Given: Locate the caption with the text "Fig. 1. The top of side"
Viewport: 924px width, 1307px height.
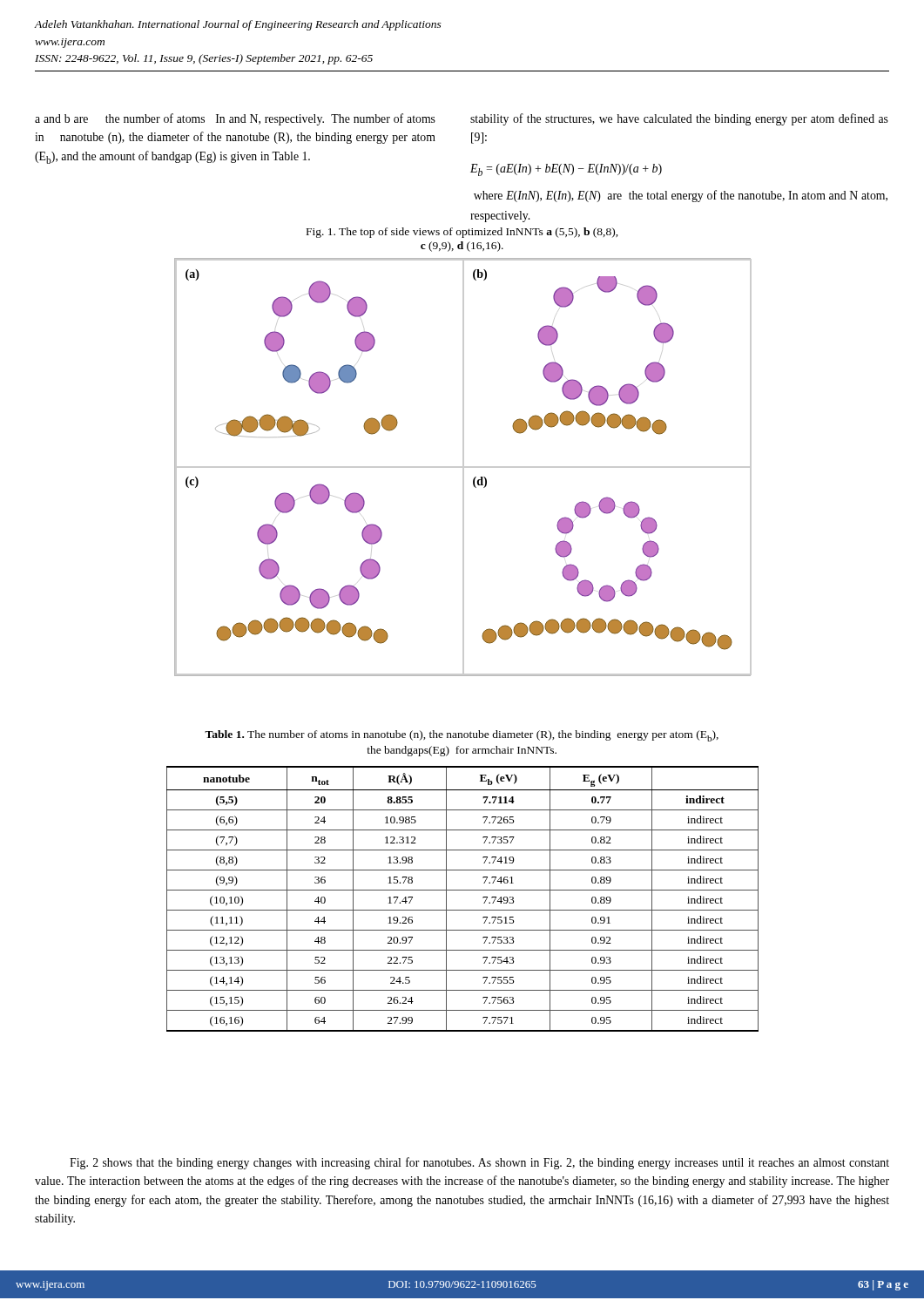Looking at the screenshot, I should pyautogui.click(x=462, y=450).
